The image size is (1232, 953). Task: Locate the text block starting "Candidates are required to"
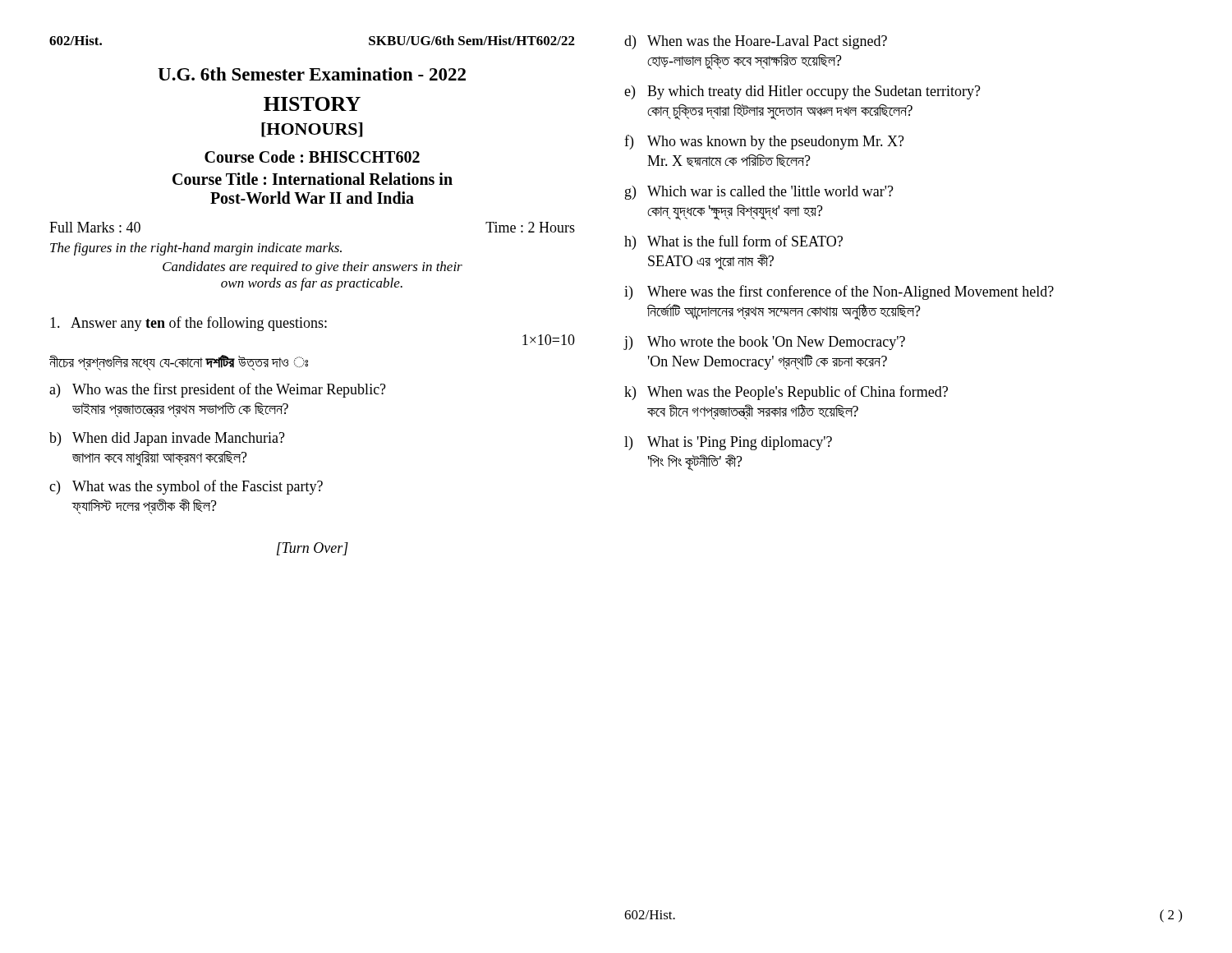point(312,275)
